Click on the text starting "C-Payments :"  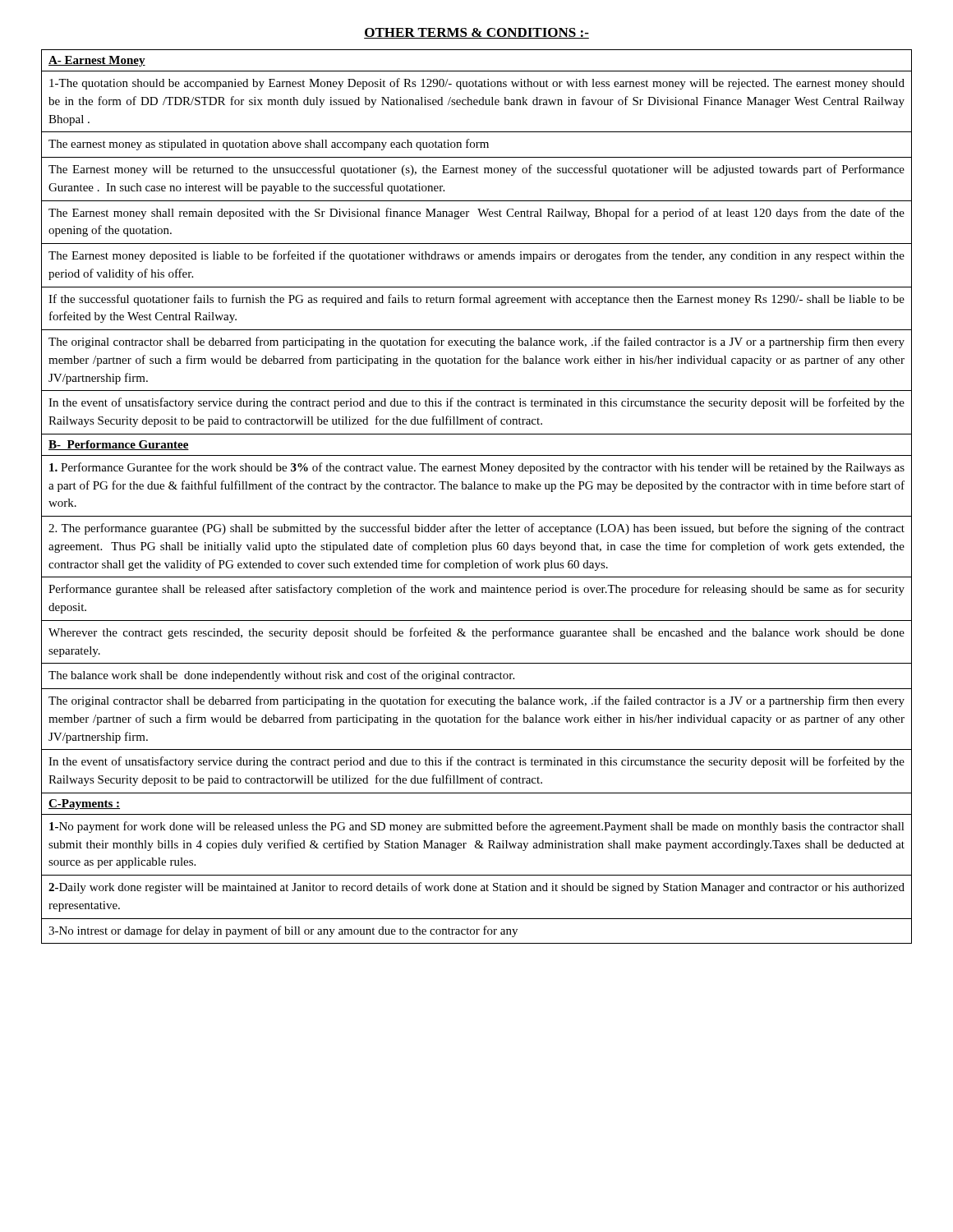(x=84, y=803)
